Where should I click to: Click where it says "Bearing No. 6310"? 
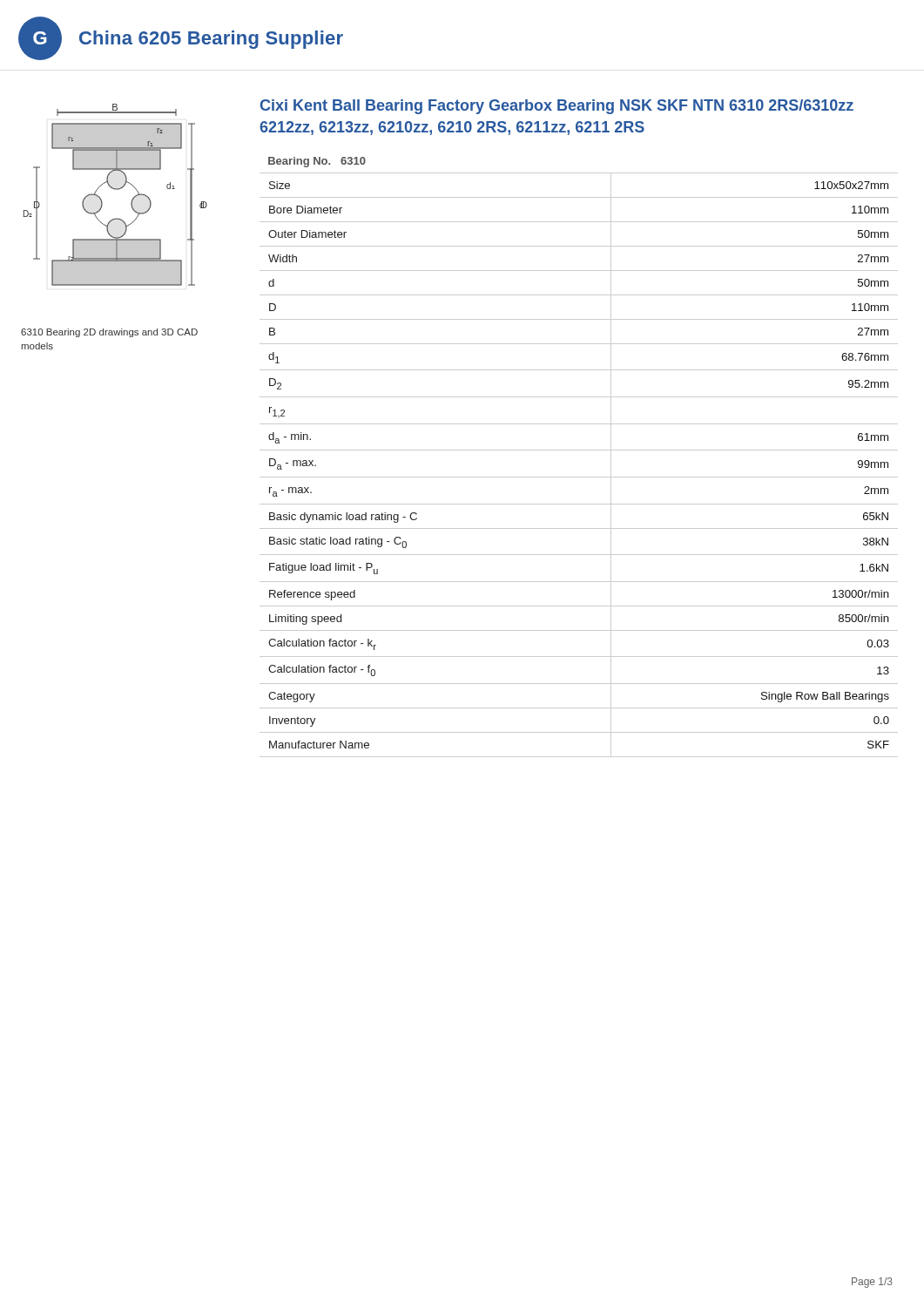(314, 160)
